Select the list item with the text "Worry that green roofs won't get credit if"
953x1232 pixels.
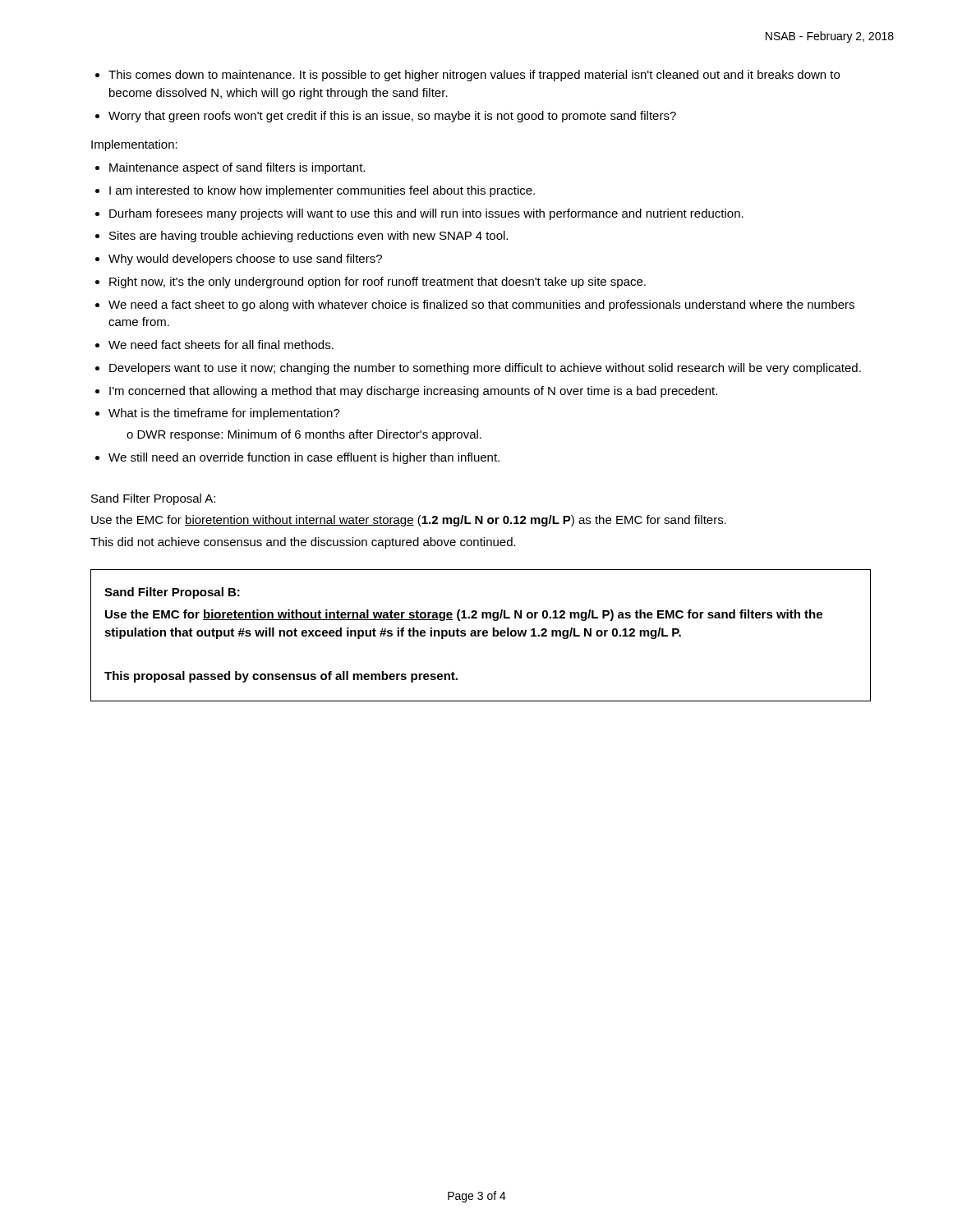click(392, 115)
